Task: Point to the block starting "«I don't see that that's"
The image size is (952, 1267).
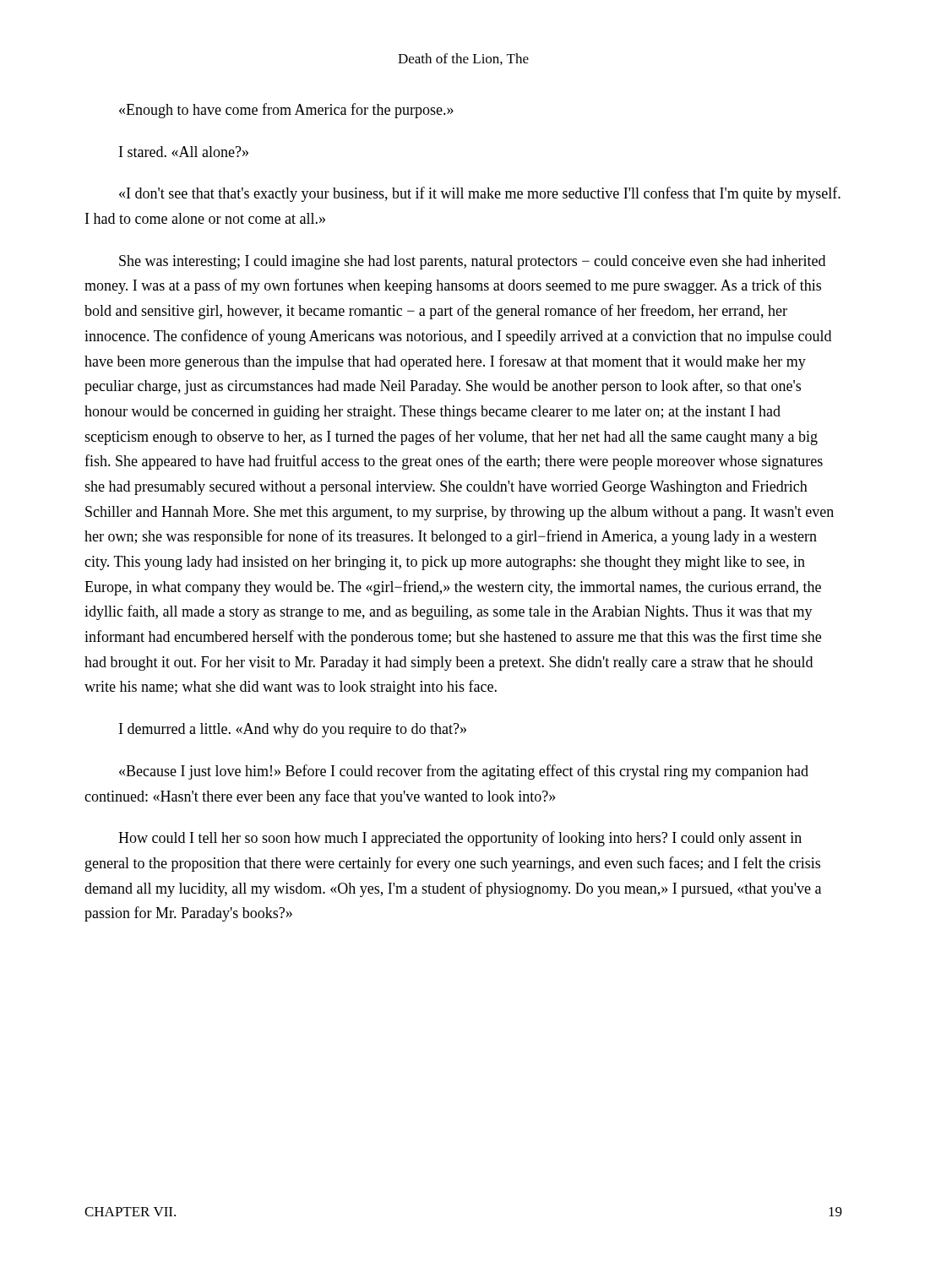Action: point(463,206)
